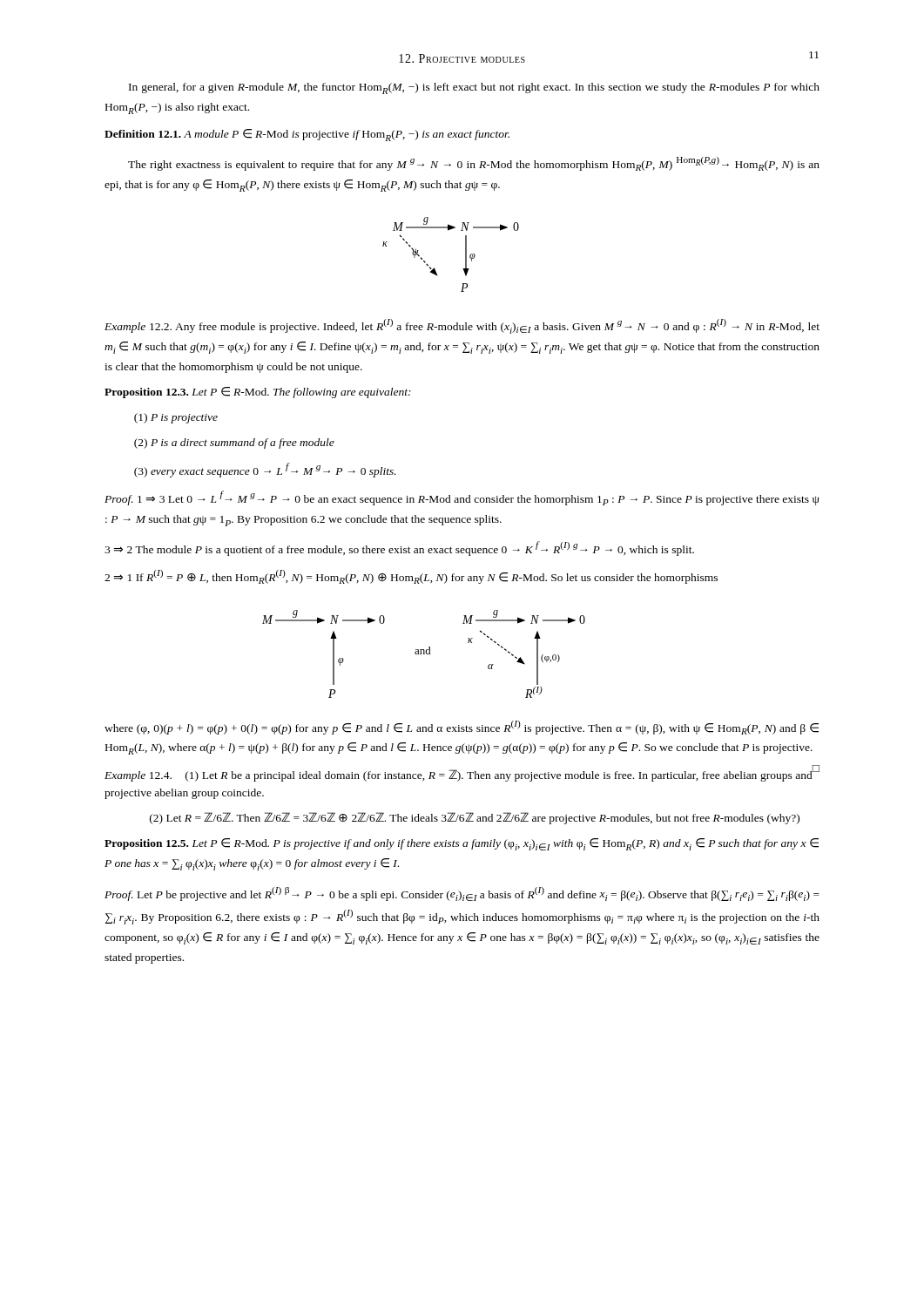924x1307 pixels.
Task: Locate the passage starting "12. Projective modules"
Action: coord(462,59)
